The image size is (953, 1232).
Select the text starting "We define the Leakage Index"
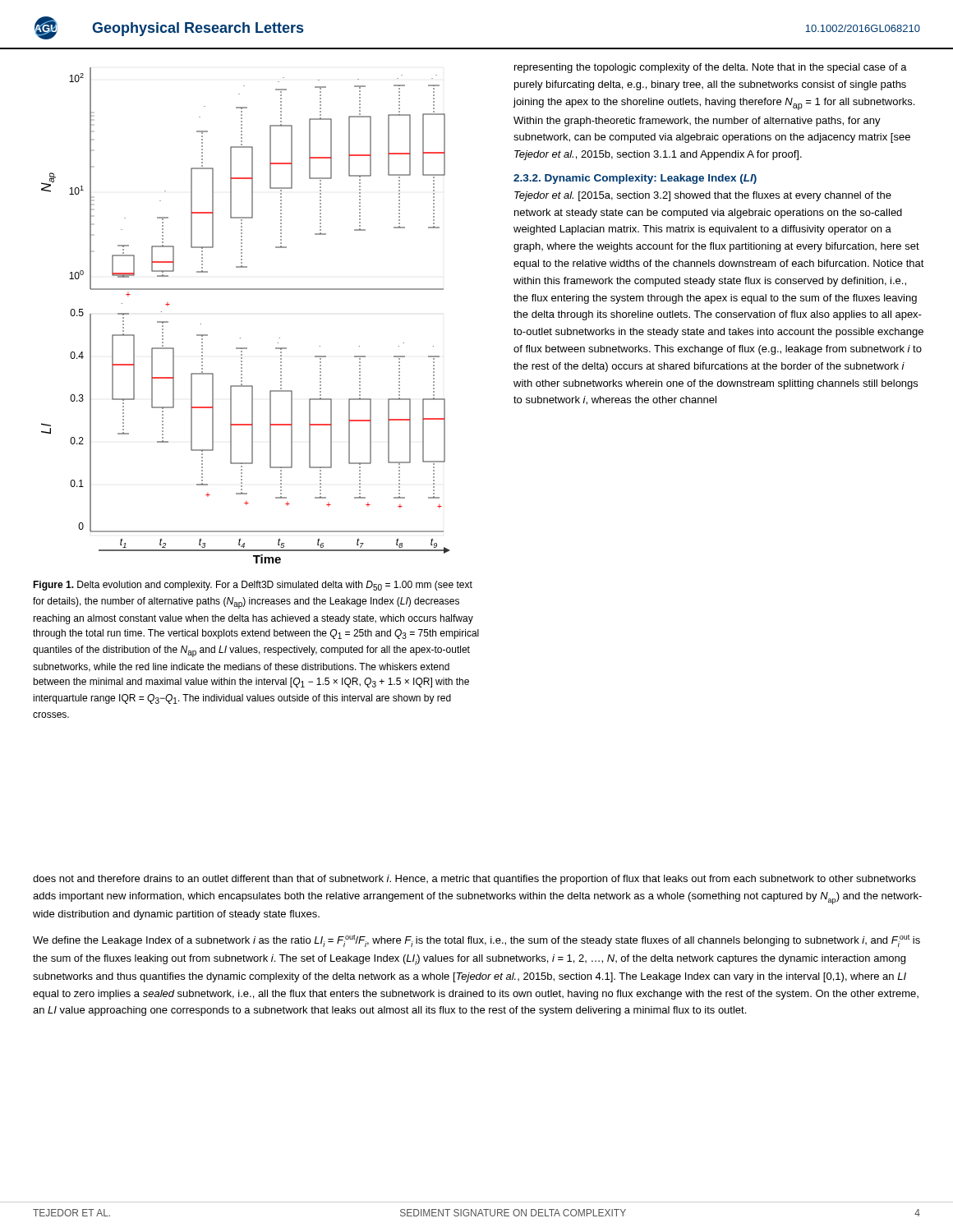[x=479, y=975]
